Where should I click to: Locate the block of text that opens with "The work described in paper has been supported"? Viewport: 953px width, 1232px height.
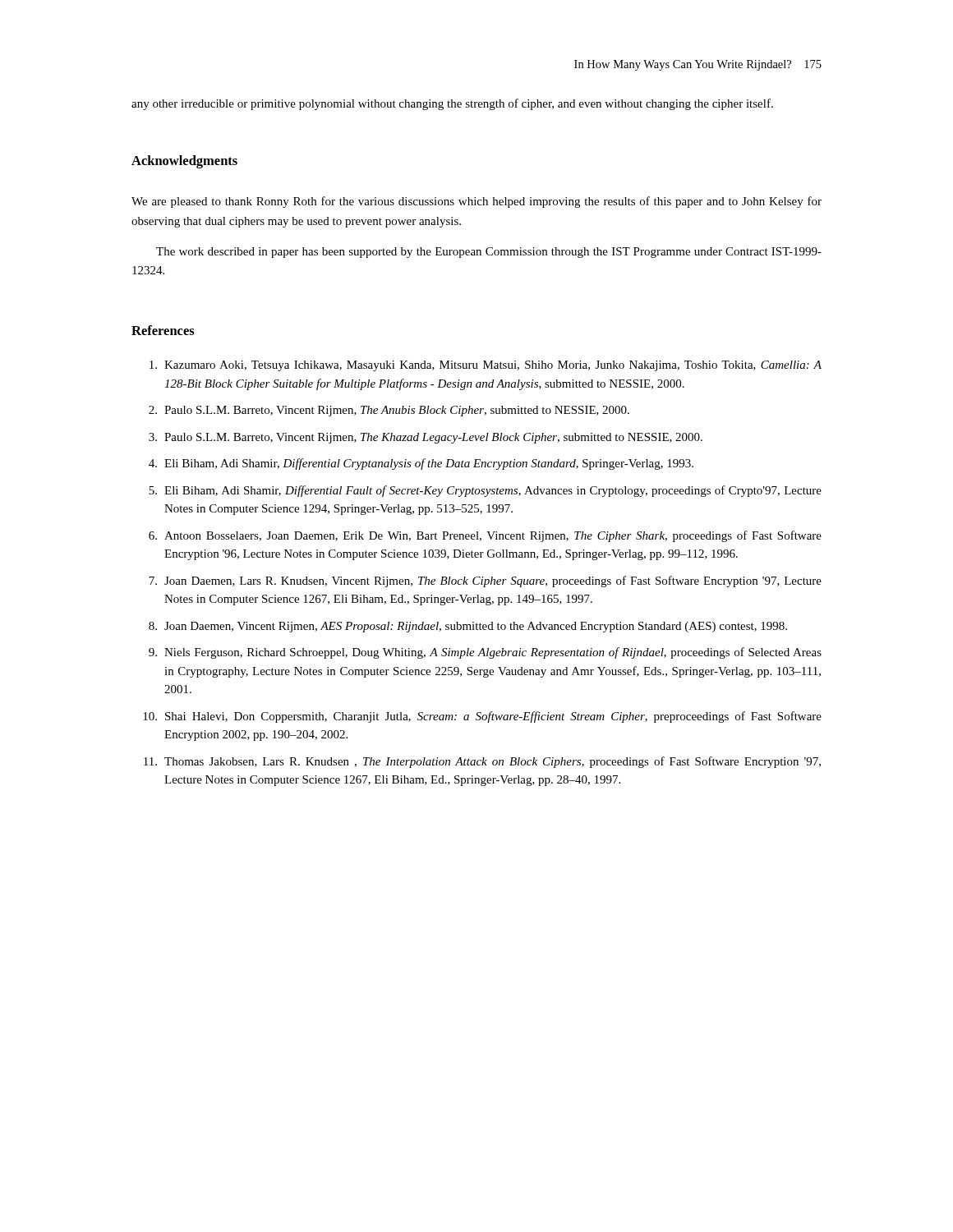[x=476, y=261]
